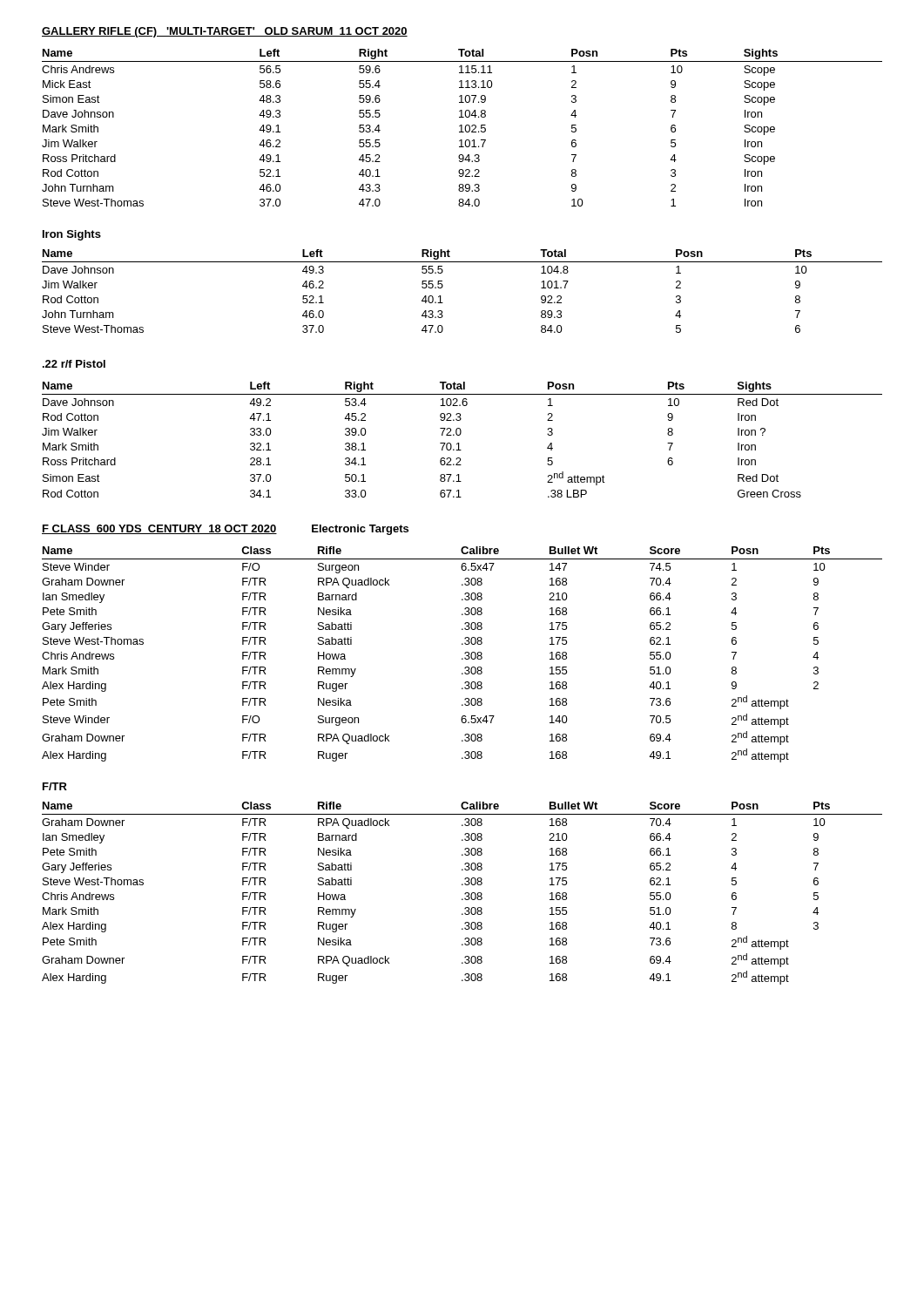Where does it say ".22 r/f Pistol"?

click(74, 364)
